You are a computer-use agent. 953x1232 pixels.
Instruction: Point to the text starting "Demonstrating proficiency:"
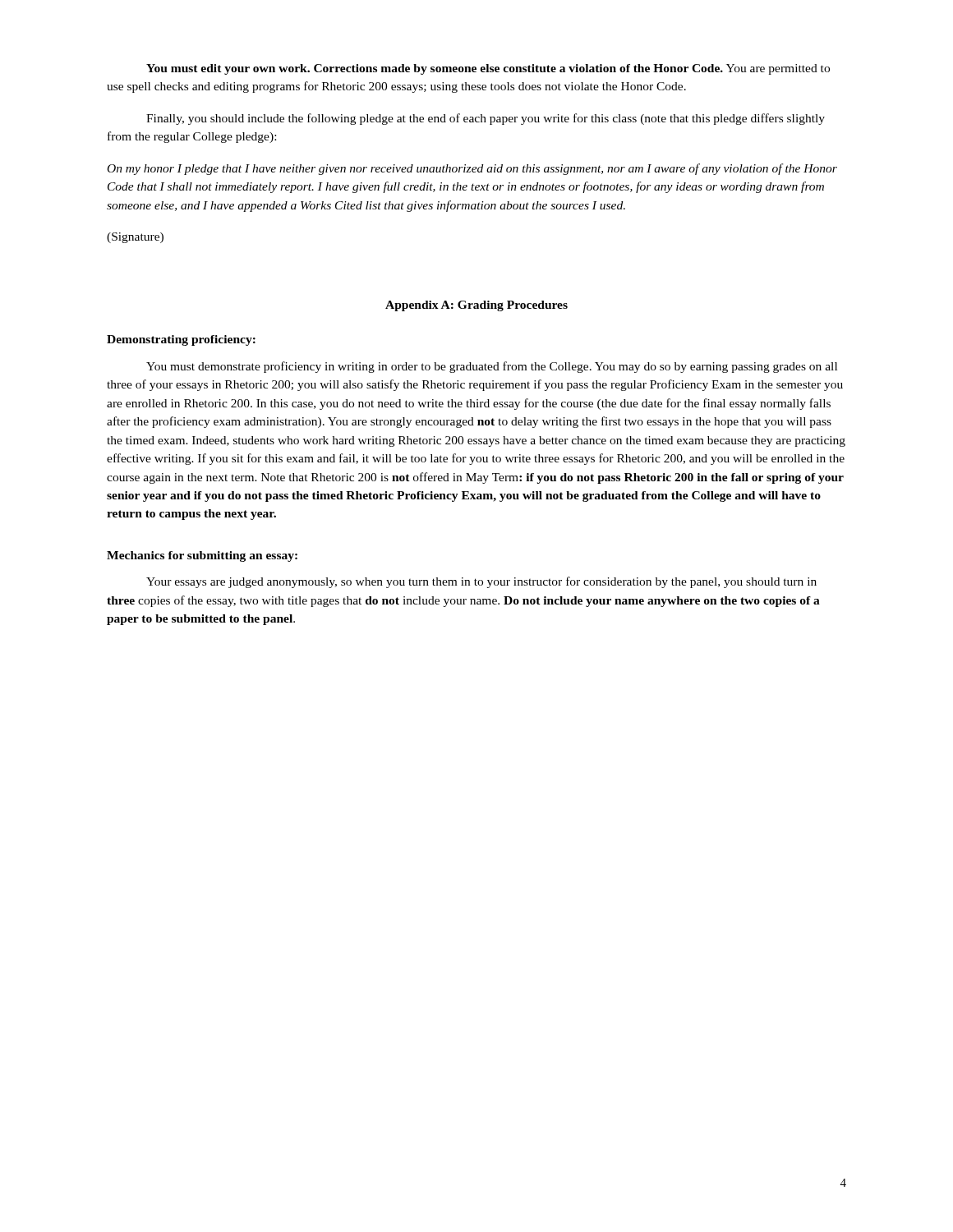coord(181,339)
